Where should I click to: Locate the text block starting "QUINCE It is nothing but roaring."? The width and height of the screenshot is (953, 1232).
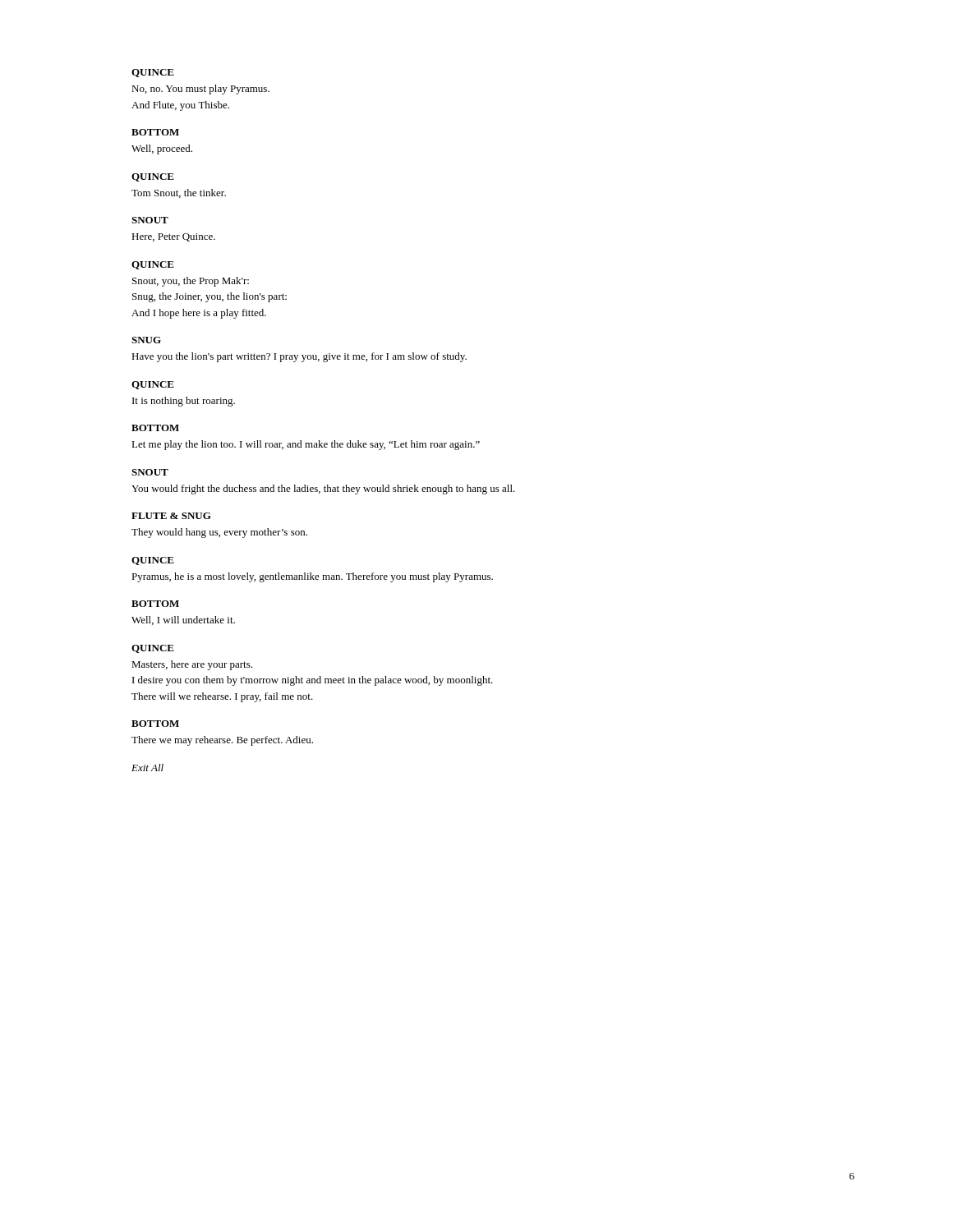pyautogui.click(x=153, y=385)
